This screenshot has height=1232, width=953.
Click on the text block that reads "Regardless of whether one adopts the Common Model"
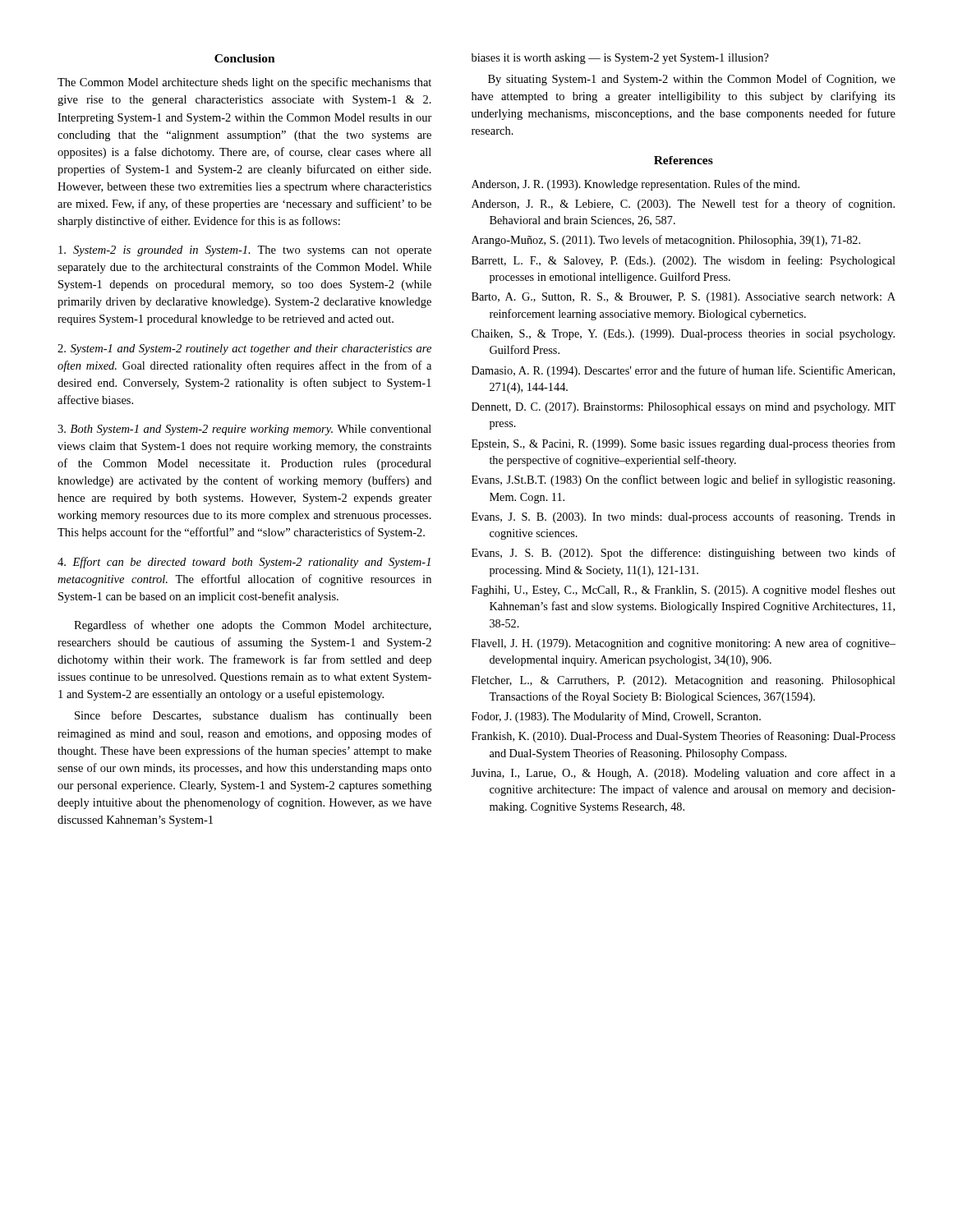point(245,723)
